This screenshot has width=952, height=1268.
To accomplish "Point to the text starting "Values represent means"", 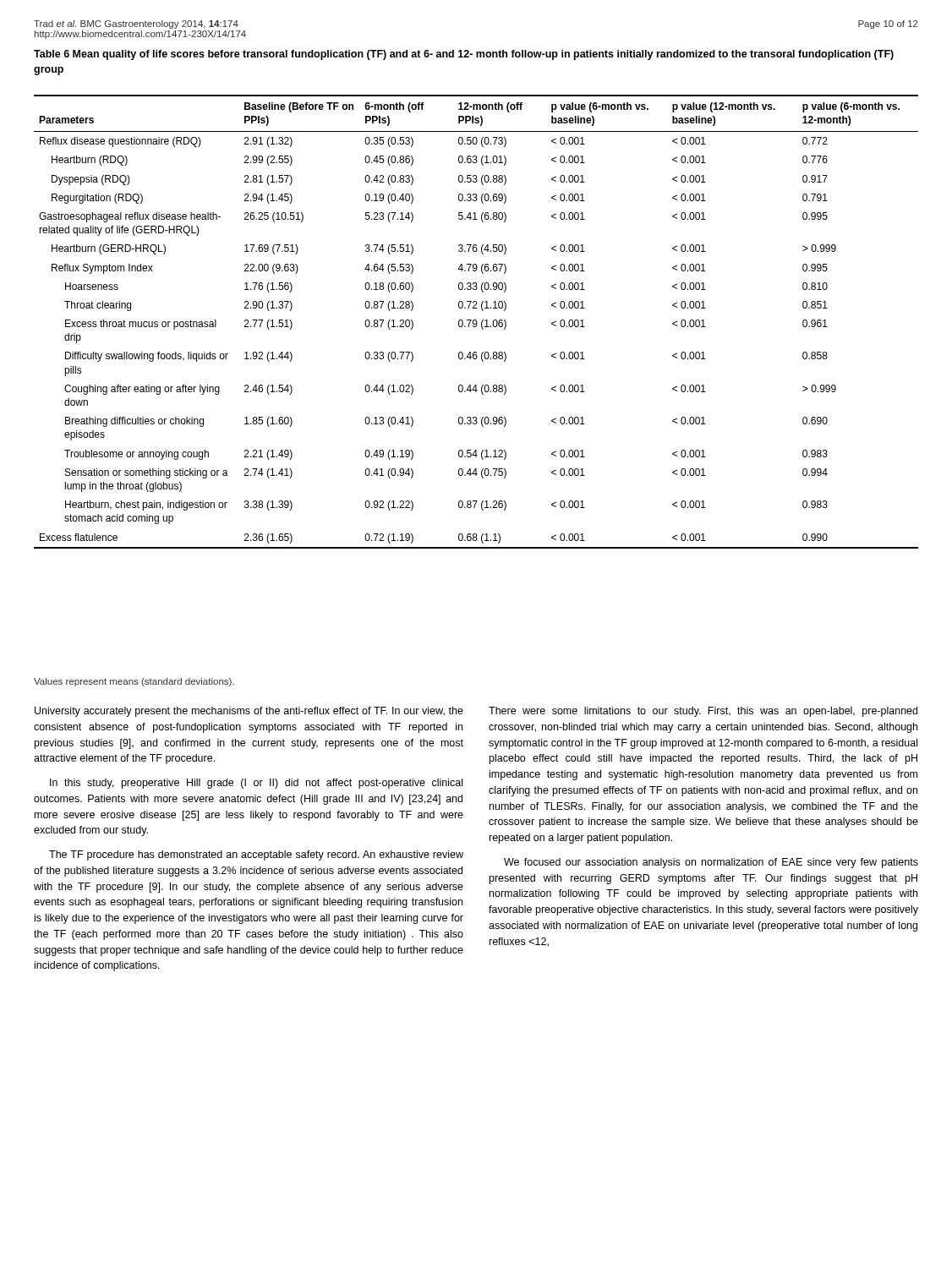I will tap(134, 681).
